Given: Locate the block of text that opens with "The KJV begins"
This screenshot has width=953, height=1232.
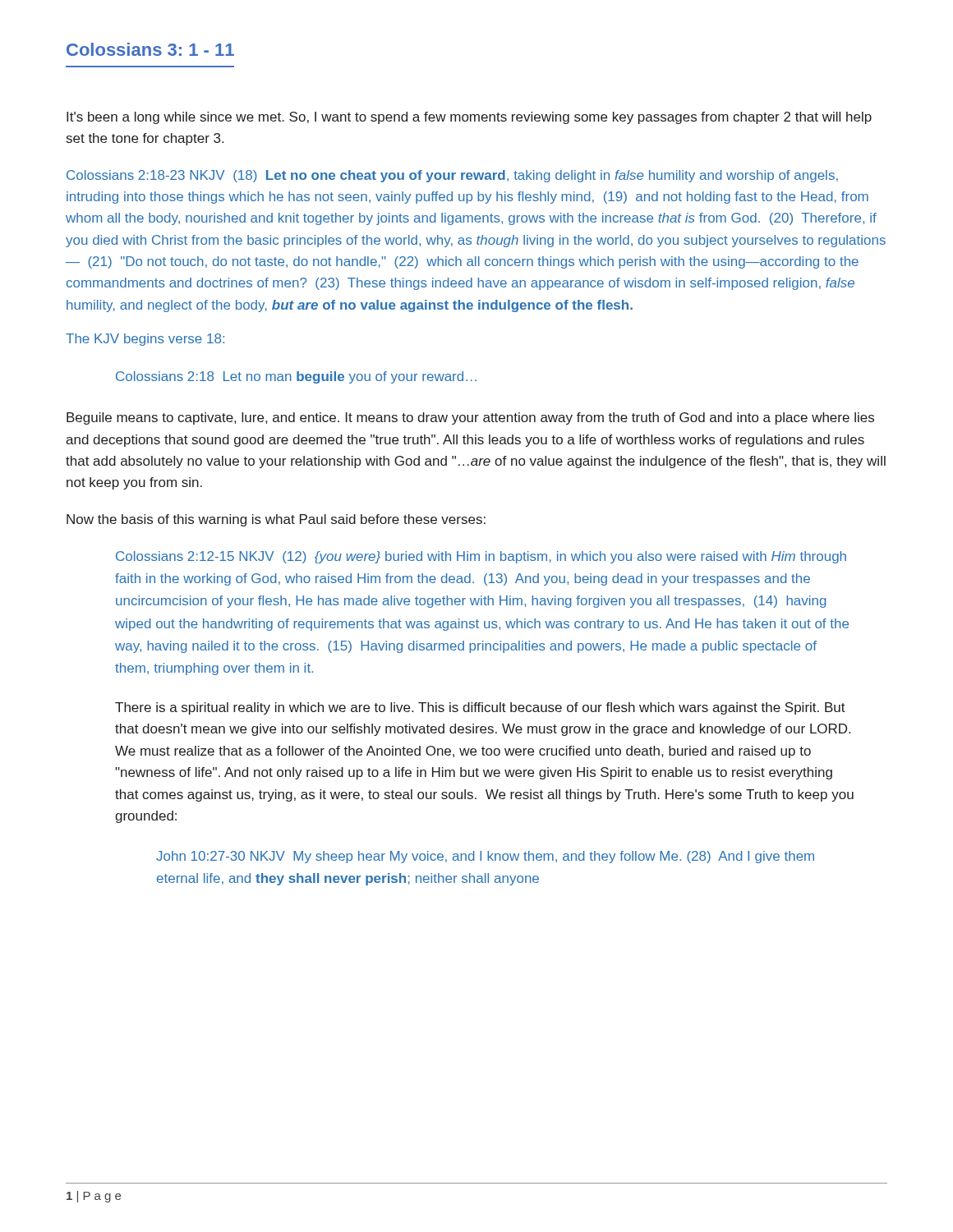Looking at the screenshot, I should tap(146, 339).
